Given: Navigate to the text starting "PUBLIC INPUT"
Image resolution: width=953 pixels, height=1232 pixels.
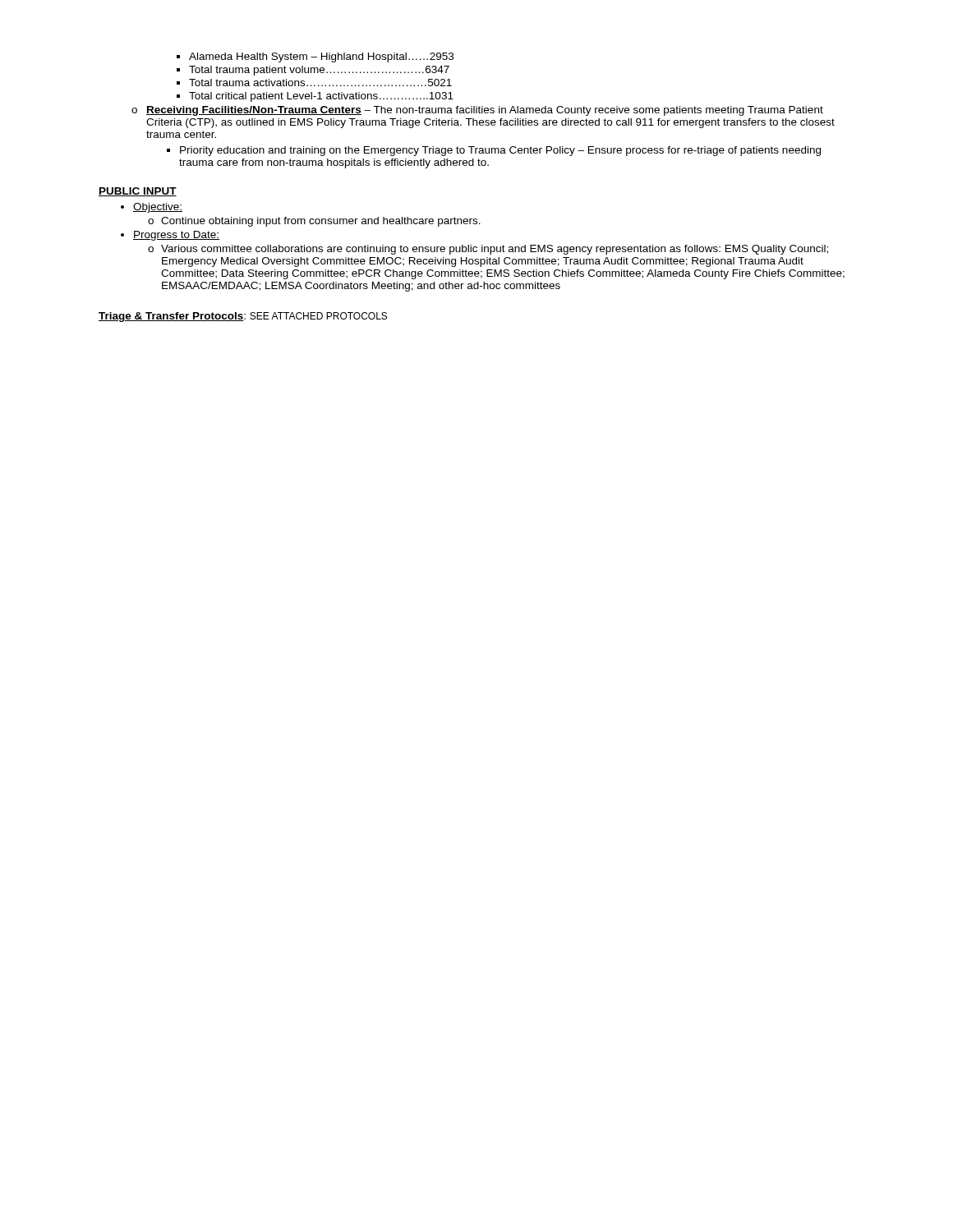Looking at the screenshot, I should [138, 192].
